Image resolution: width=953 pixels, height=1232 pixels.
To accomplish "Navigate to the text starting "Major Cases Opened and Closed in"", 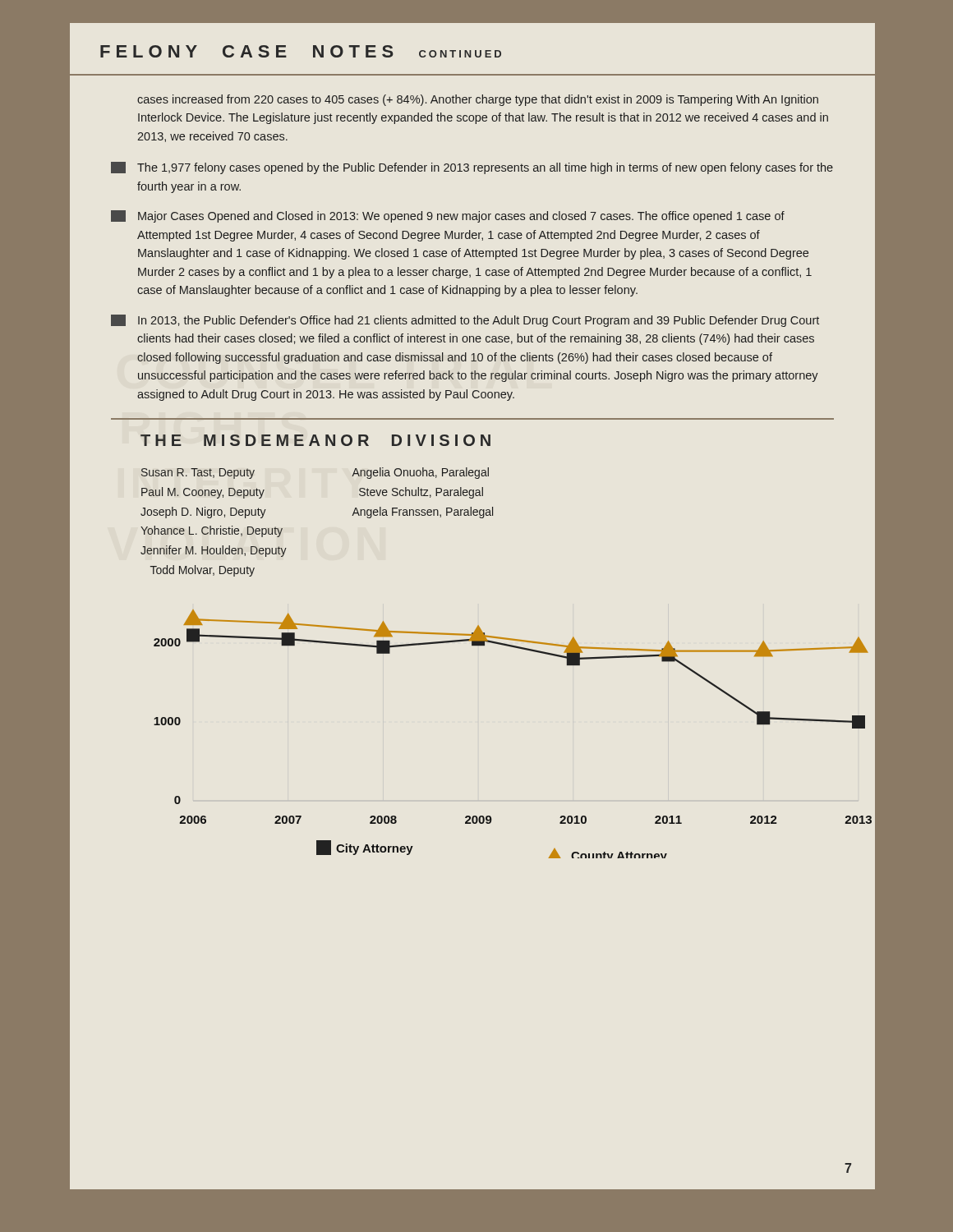I will coord(472,253).
